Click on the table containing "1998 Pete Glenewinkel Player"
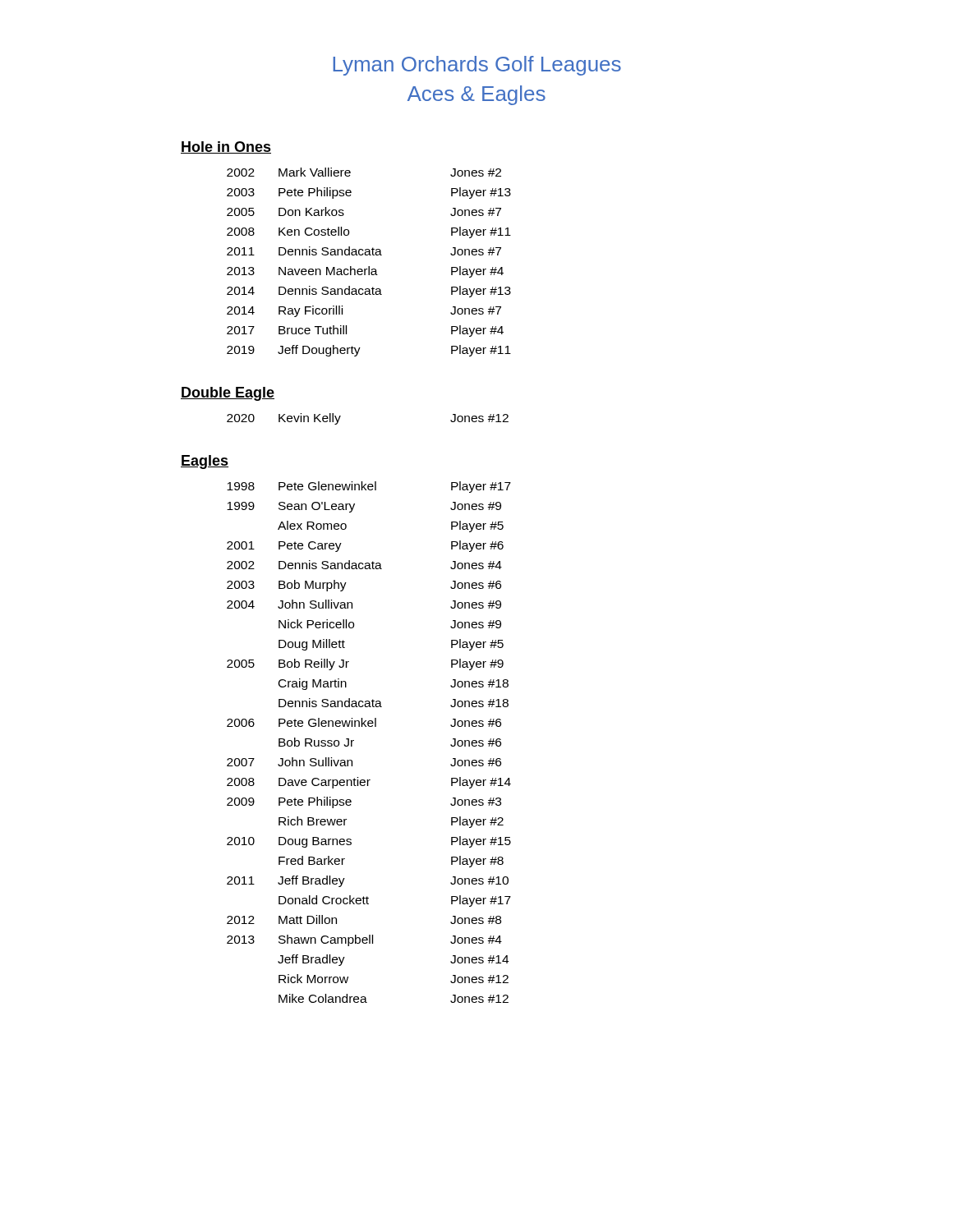Image resolution: width=953 pixels, height=1232 pixels. pos(567,743)
